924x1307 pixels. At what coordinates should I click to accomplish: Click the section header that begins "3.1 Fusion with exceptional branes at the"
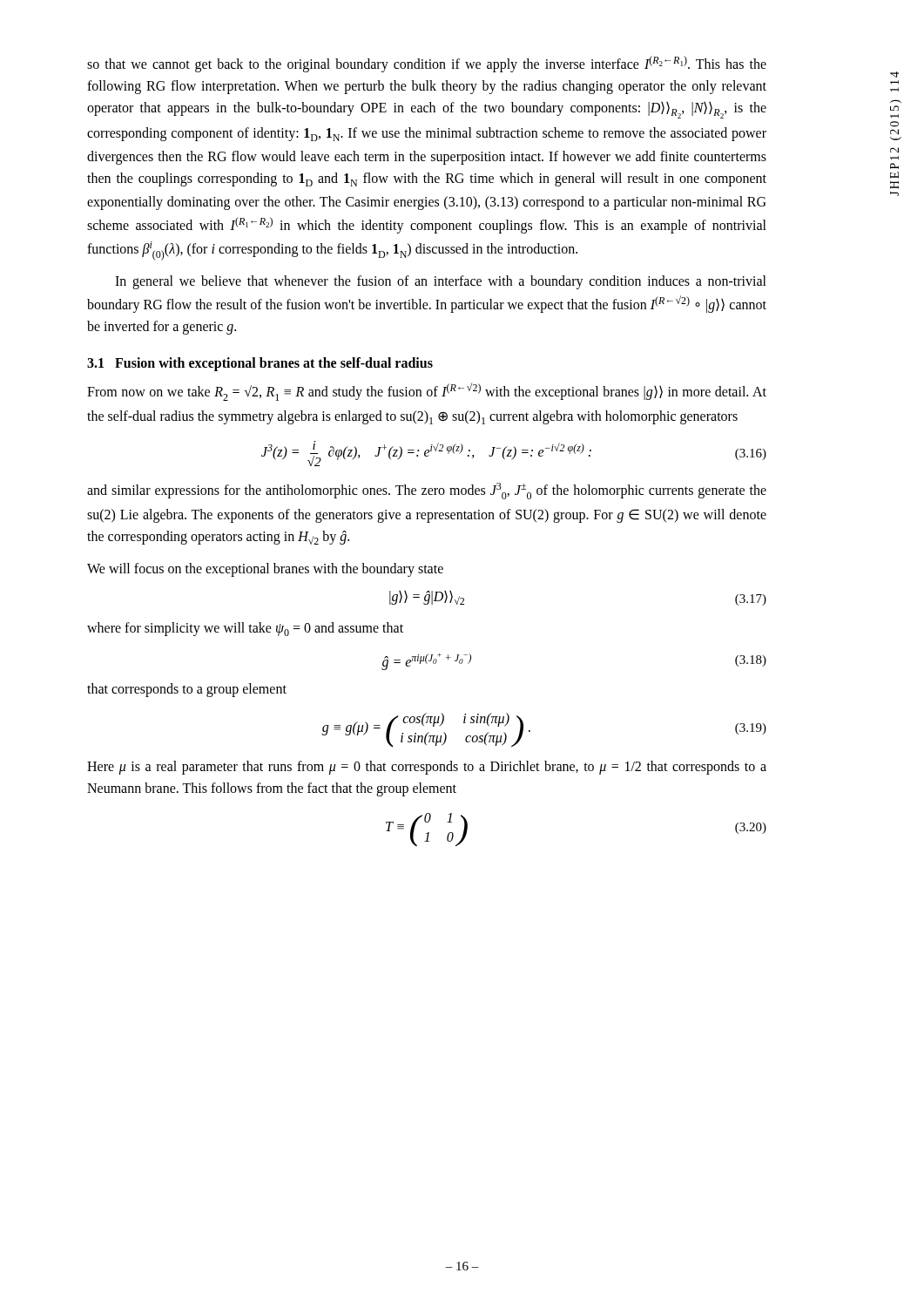[x=427, y=364]
